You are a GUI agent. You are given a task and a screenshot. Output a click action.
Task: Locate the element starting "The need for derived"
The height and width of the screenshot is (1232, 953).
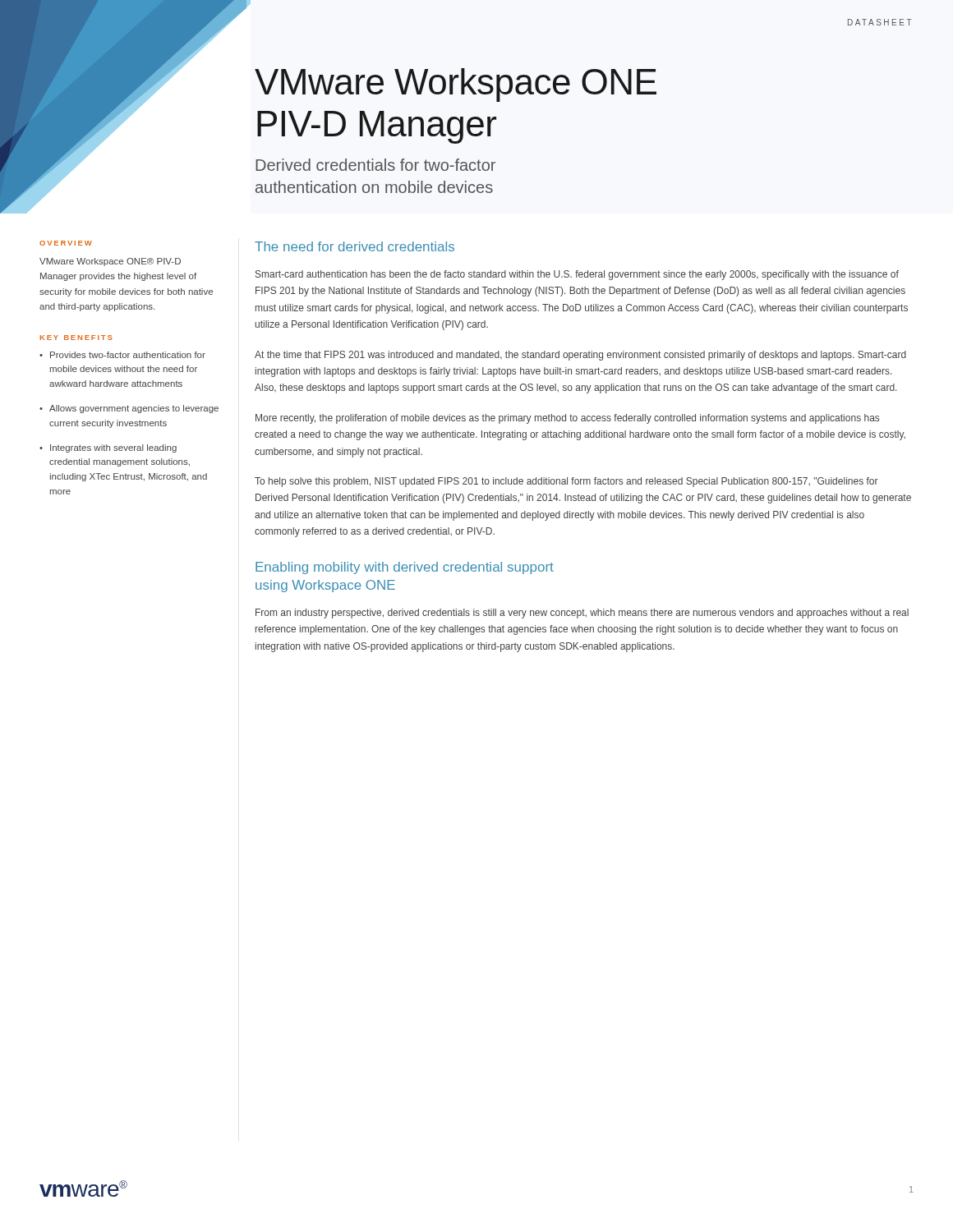(x=355, y=247)
